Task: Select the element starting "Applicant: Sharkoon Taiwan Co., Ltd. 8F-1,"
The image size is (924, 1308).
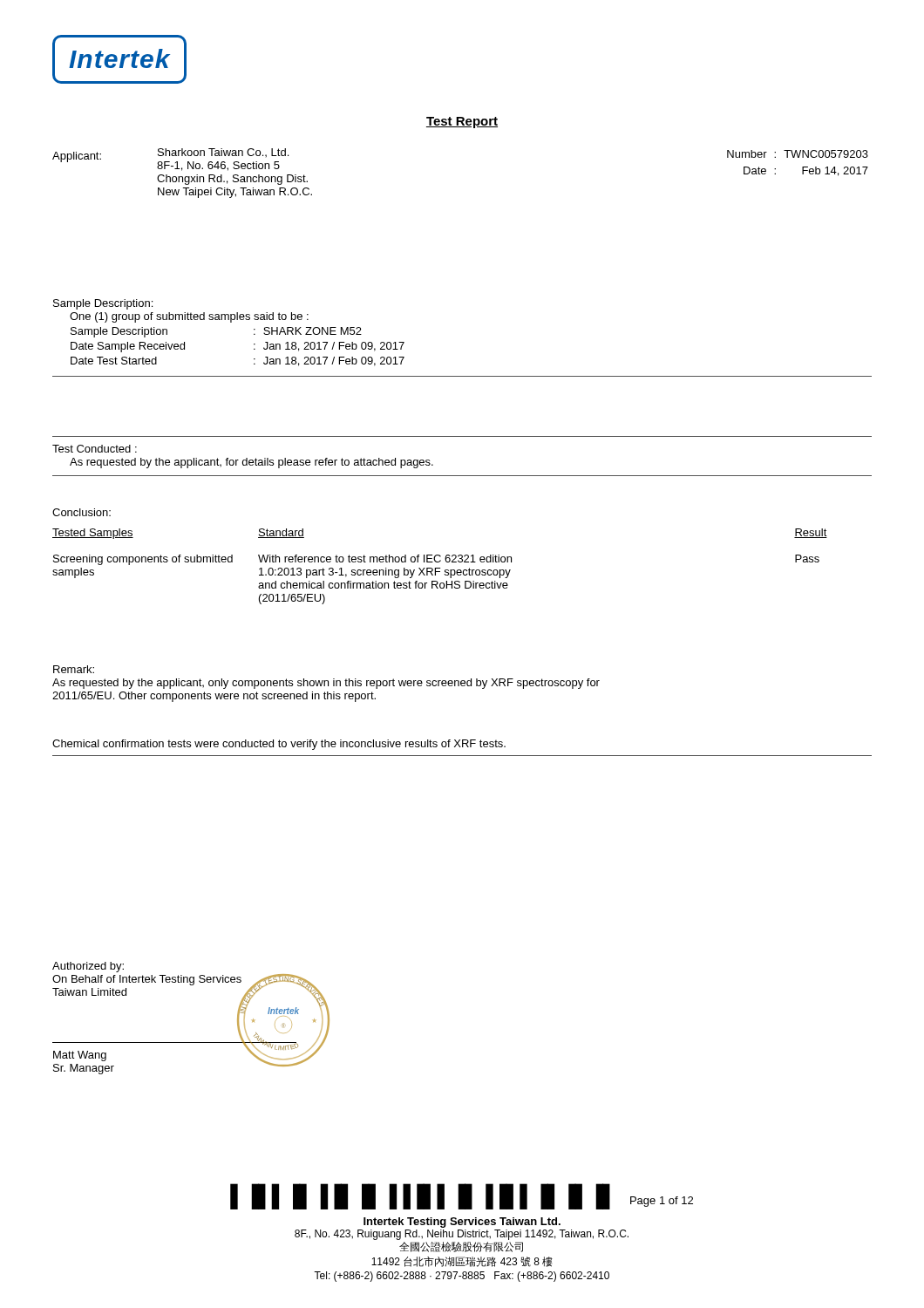Action: coord(225,166)
